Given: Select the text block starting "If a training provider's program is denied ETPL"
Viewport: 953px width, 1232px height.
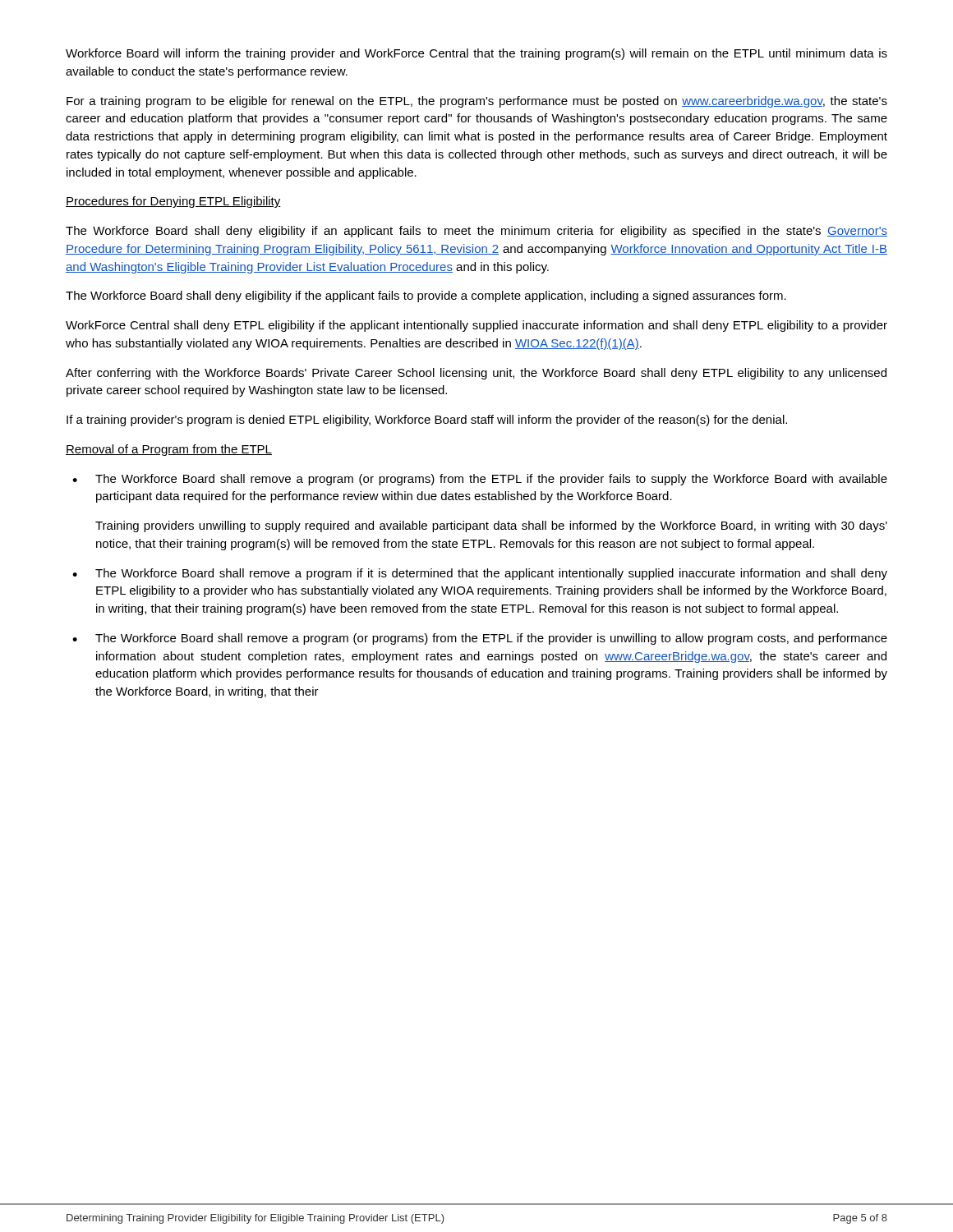Looking at the screenshot, I should 476,420.
